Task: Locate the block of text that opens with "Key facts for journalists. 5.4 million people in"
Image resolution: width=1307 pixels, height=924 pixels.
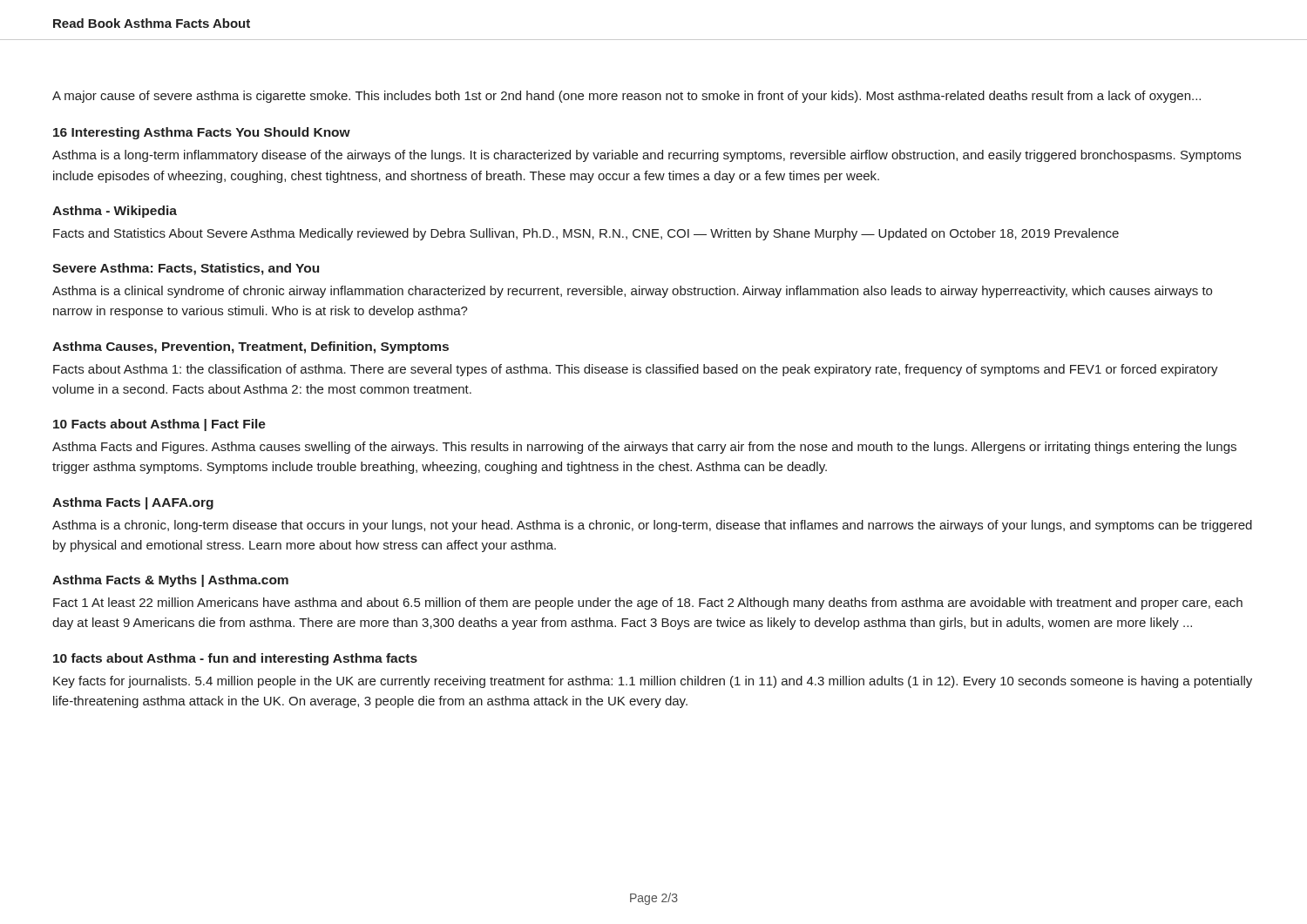Action: pyautogui.click(x=652, y=690)
